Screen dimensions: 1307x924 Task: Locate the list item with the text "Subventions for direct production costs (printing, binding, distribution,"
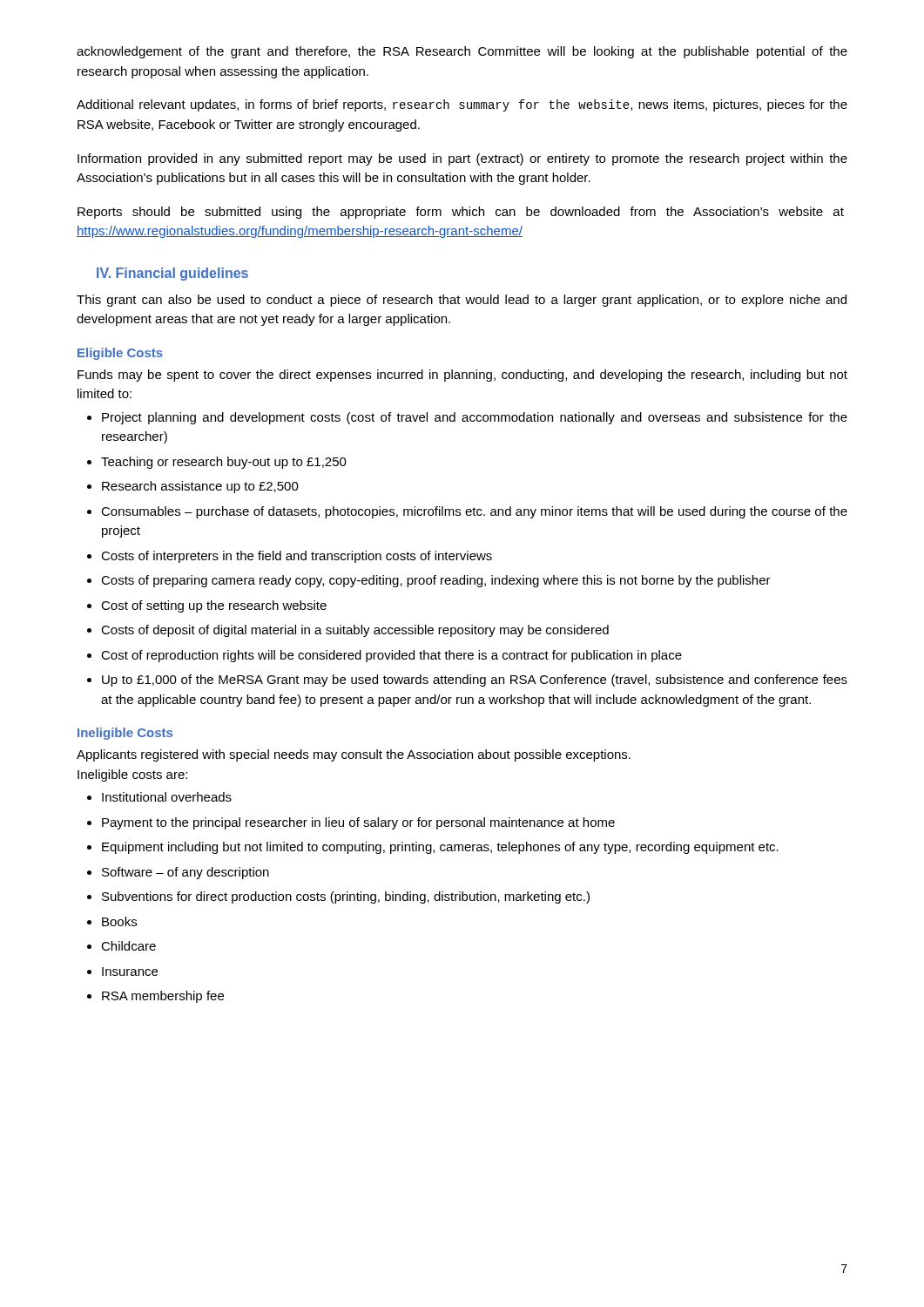[x=462, y=897]
